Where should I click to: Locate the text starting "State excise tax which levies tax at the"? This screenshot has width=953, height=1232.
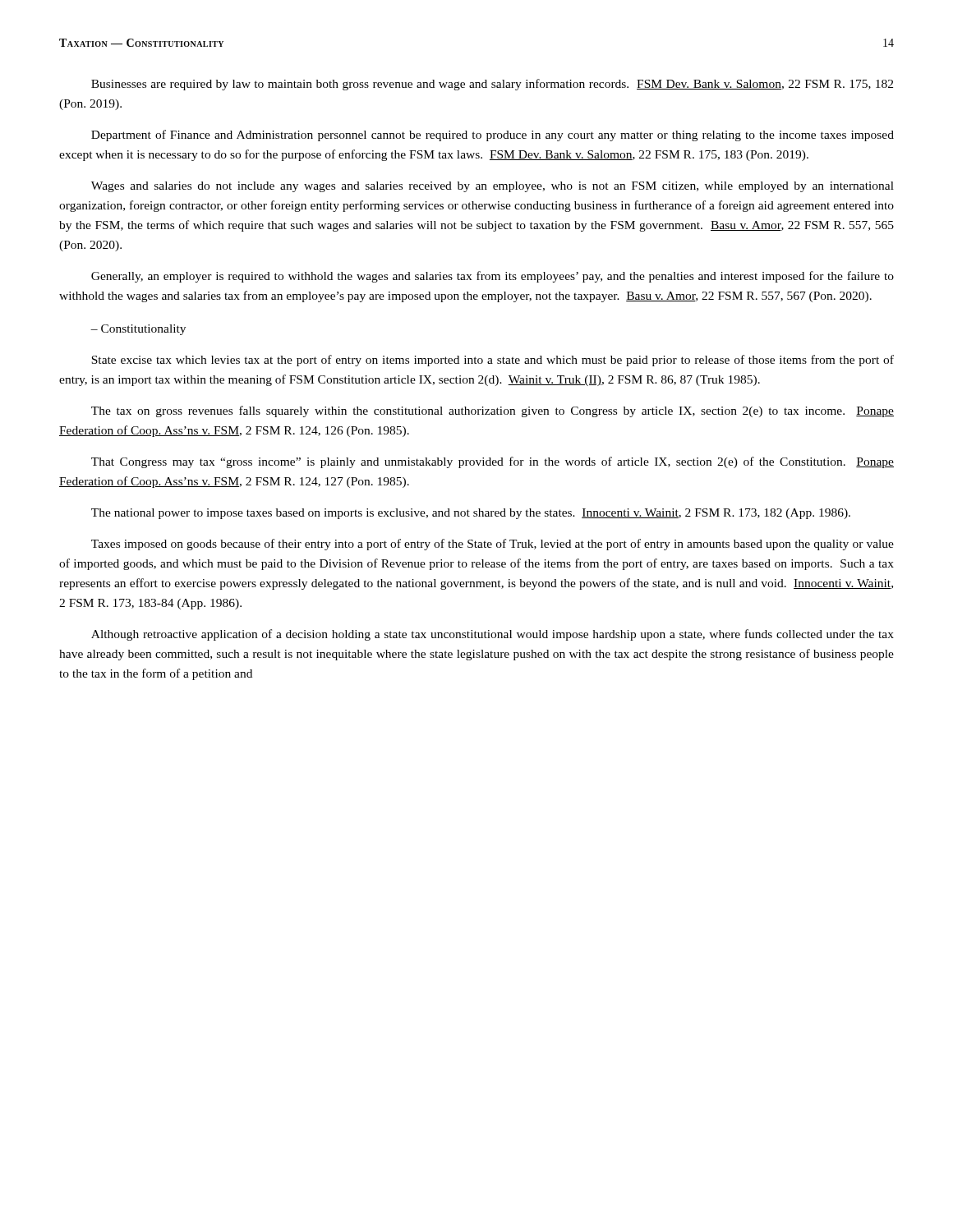coord(476,370)
